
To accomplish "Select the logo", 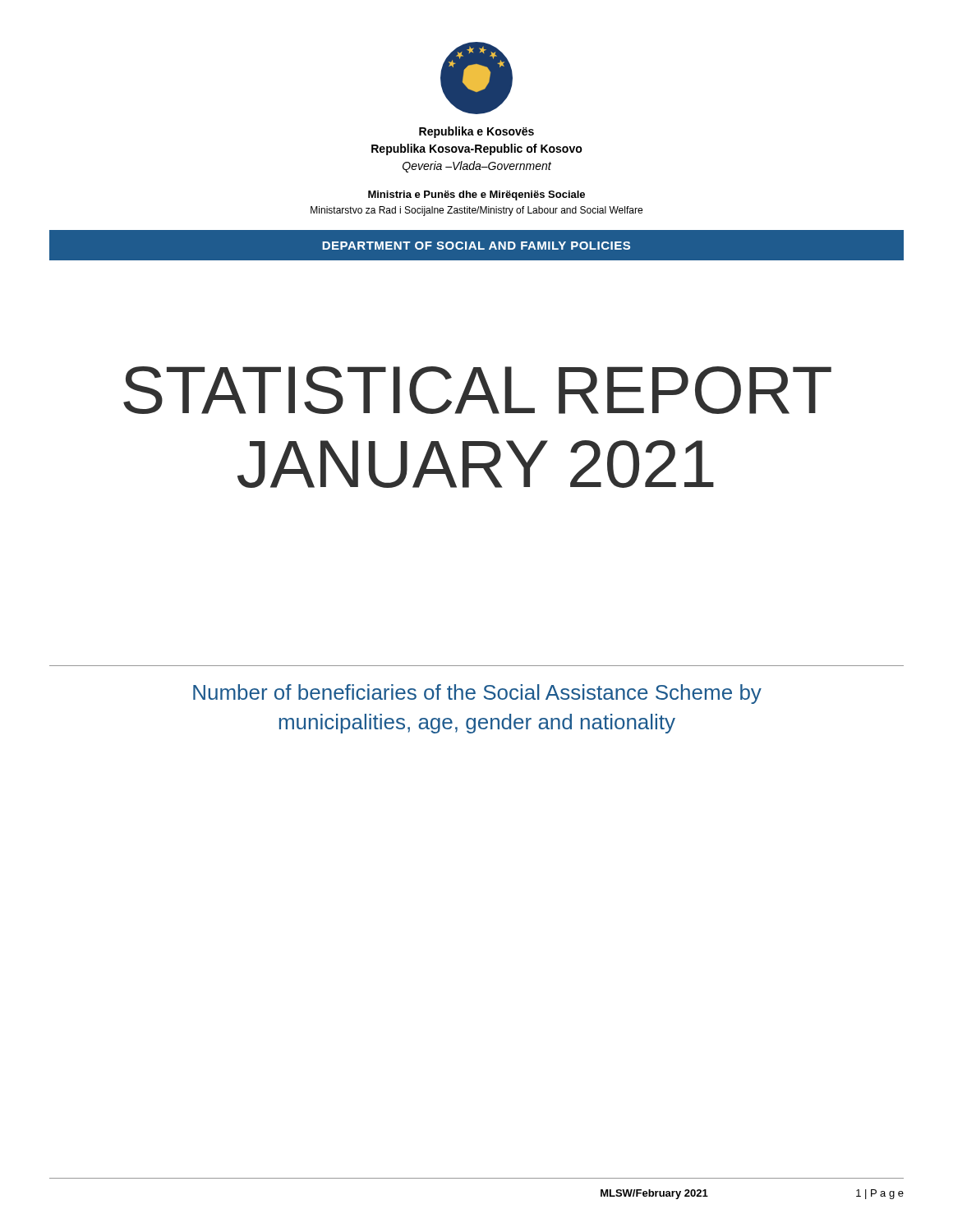I will pos(476,129).
